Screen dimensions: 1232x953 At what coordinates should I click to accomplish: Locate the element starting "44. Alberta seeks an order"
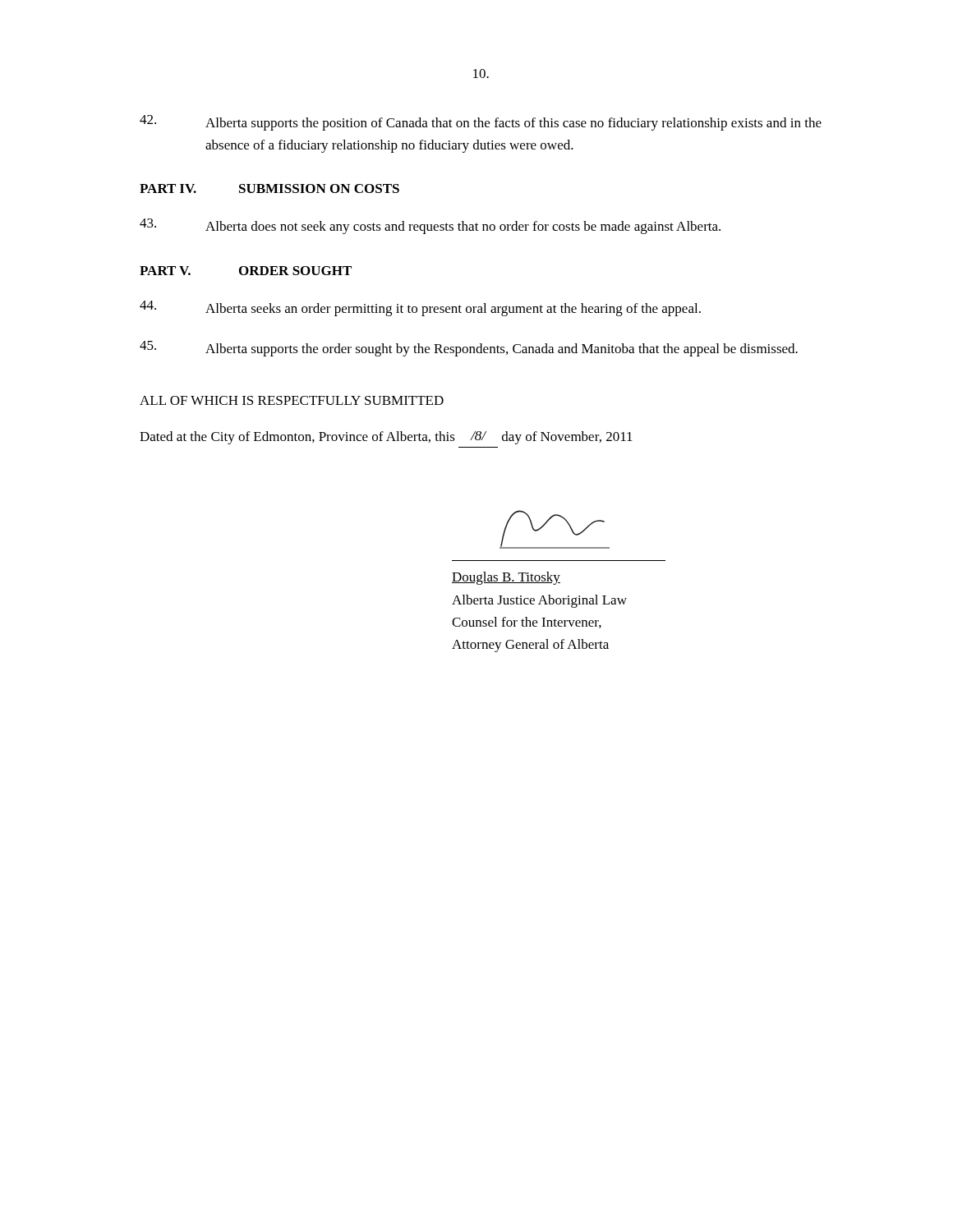tap(481, 308)
